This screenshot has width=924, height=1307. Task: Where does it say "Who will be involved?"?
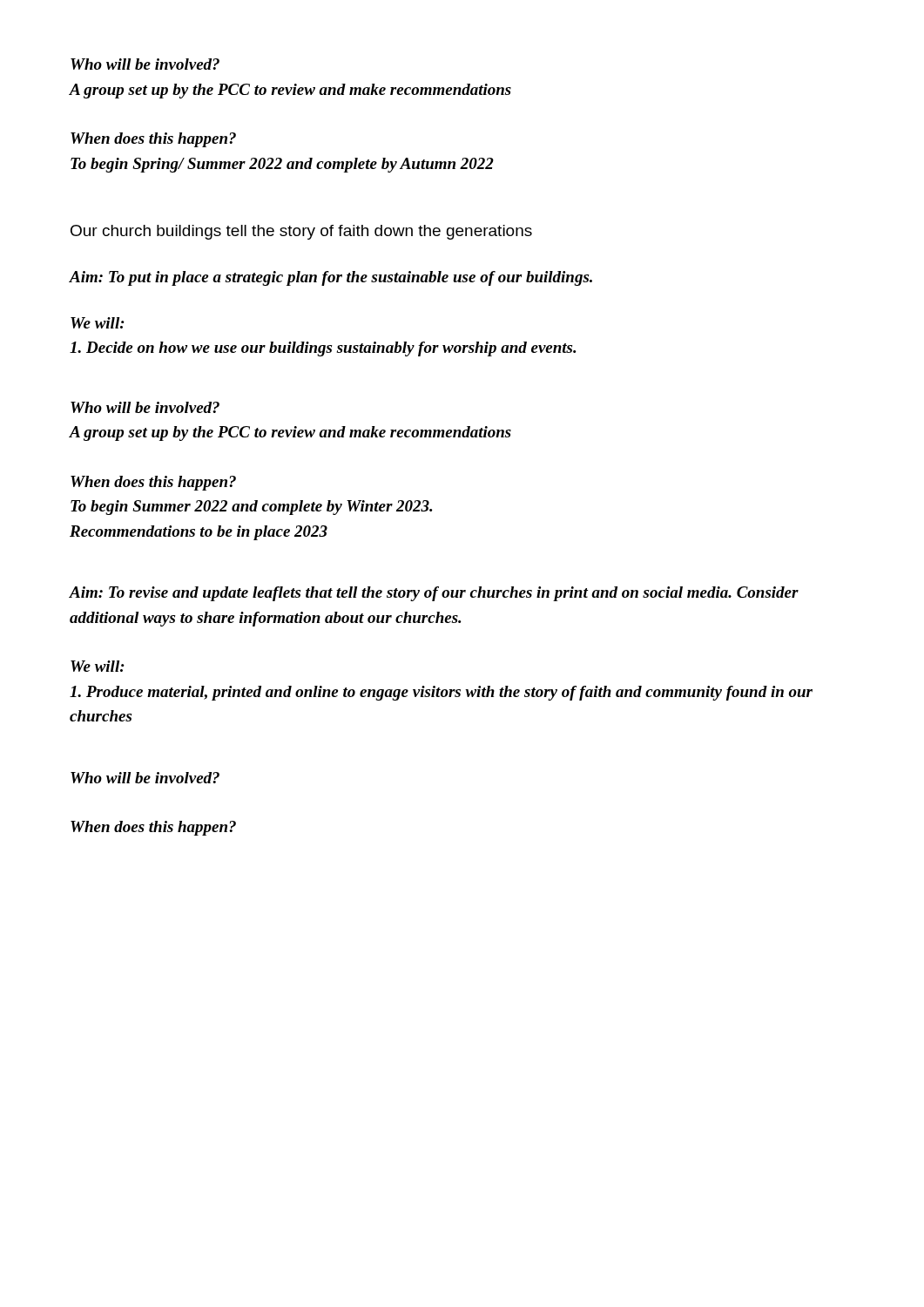[x=145, y=778]
